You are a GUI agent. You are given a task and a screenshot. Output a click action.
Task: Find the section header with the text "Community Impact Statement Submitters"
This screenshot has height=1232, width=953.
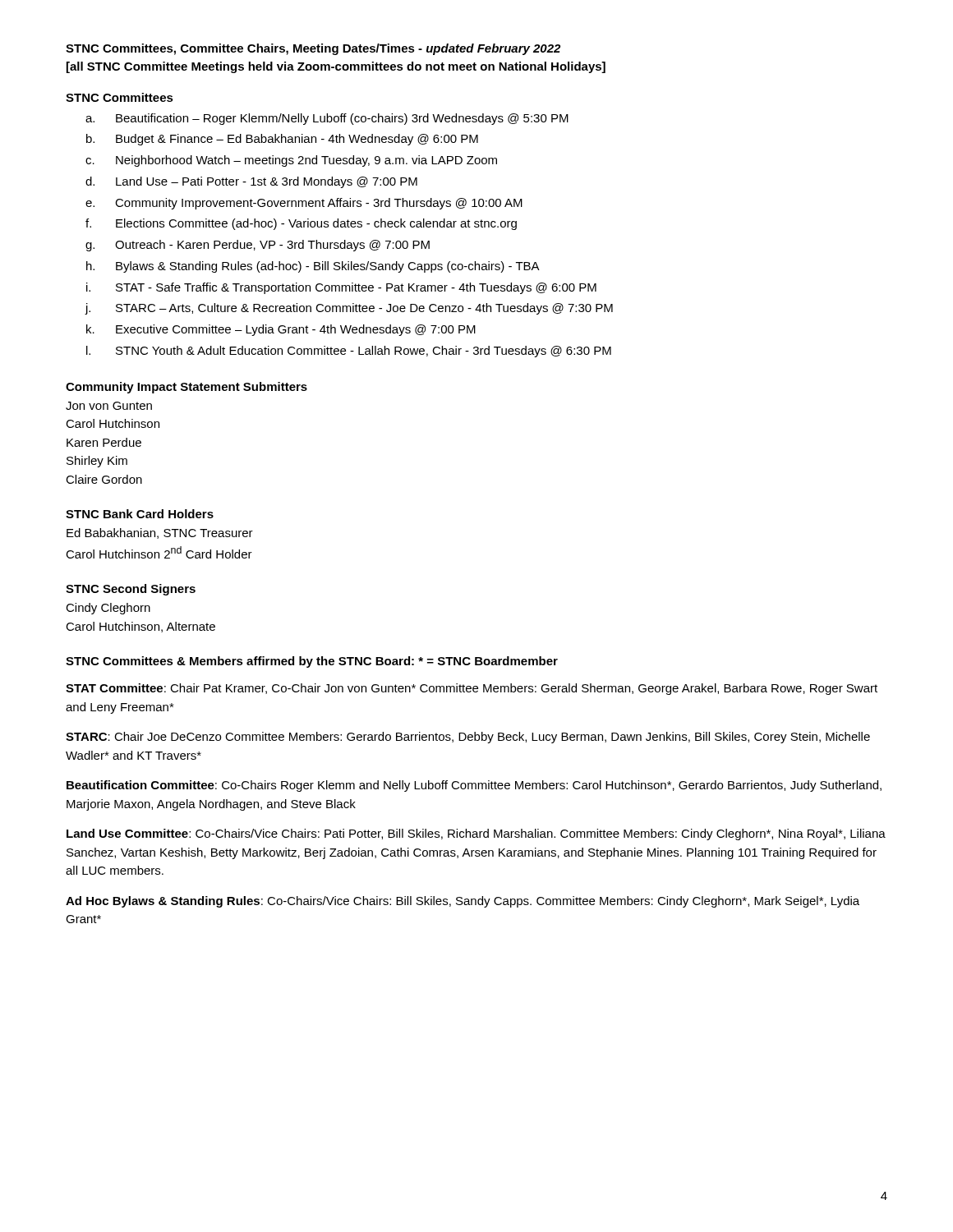click(x=187, y=386)
